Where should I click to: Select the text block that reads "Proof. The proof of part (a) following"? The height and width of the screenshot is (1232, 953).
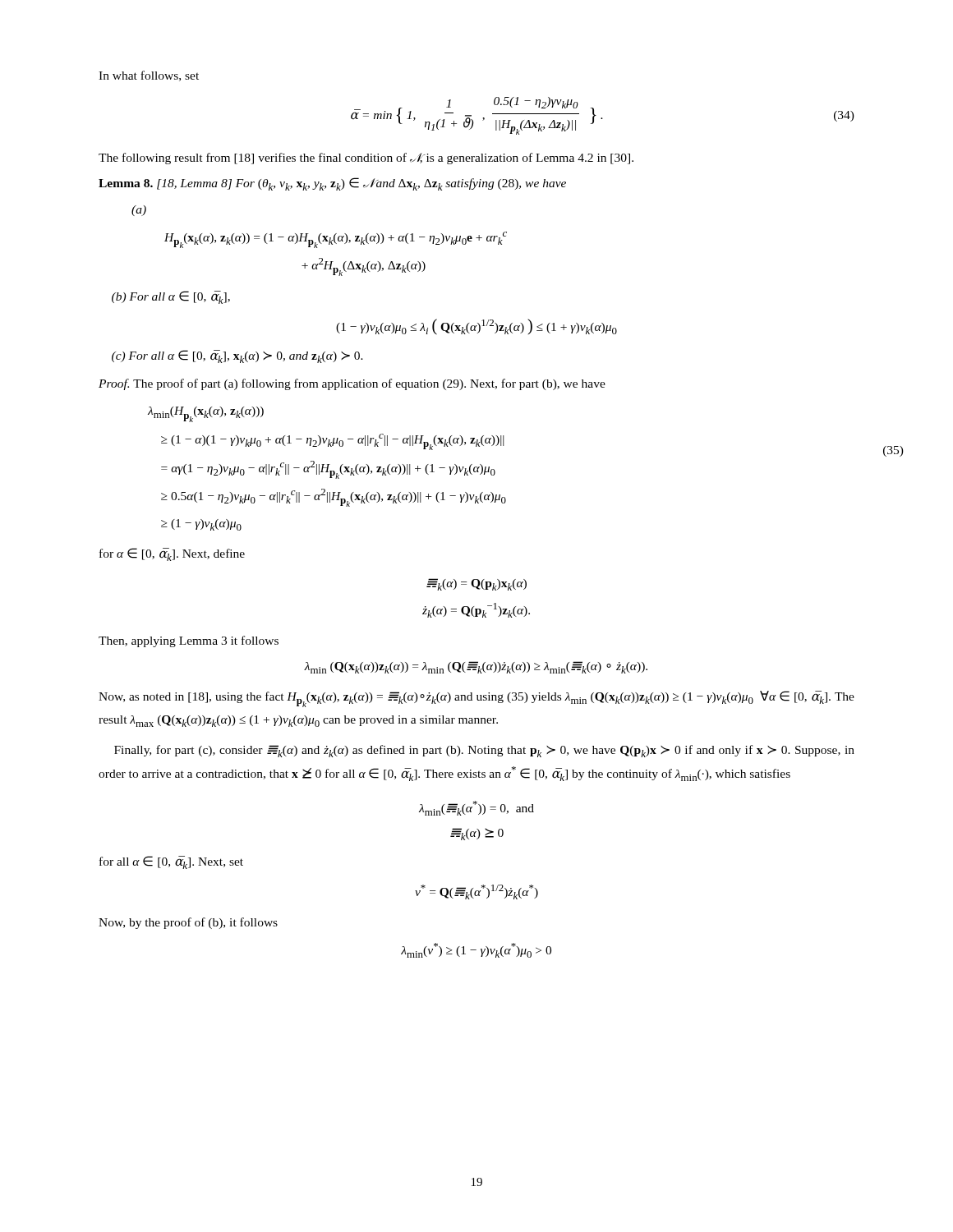click(352, 383)
